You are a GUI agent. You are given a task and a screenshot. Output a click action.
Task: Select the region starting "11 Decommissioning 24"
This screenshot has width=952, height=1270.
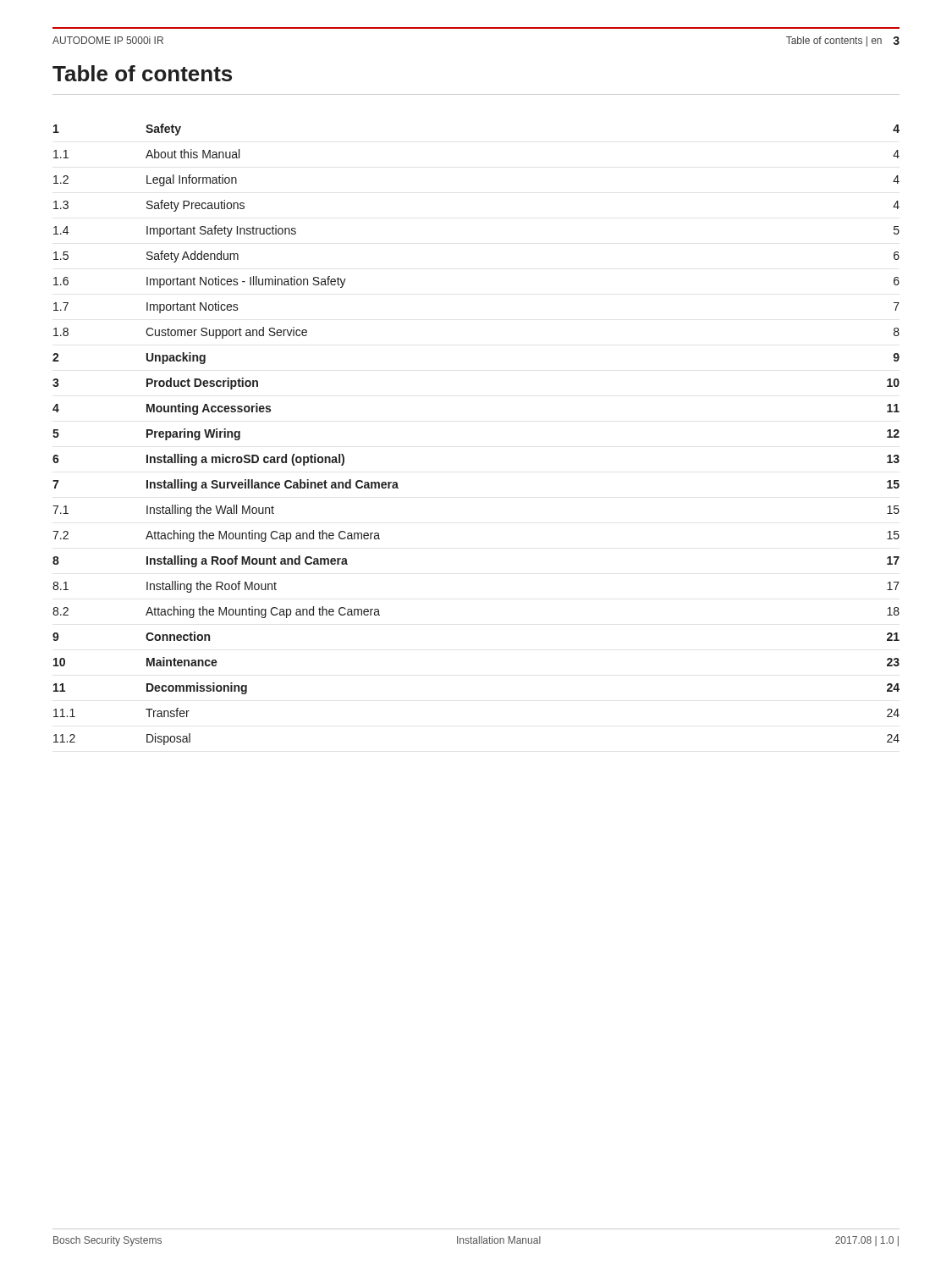point(58,690)
